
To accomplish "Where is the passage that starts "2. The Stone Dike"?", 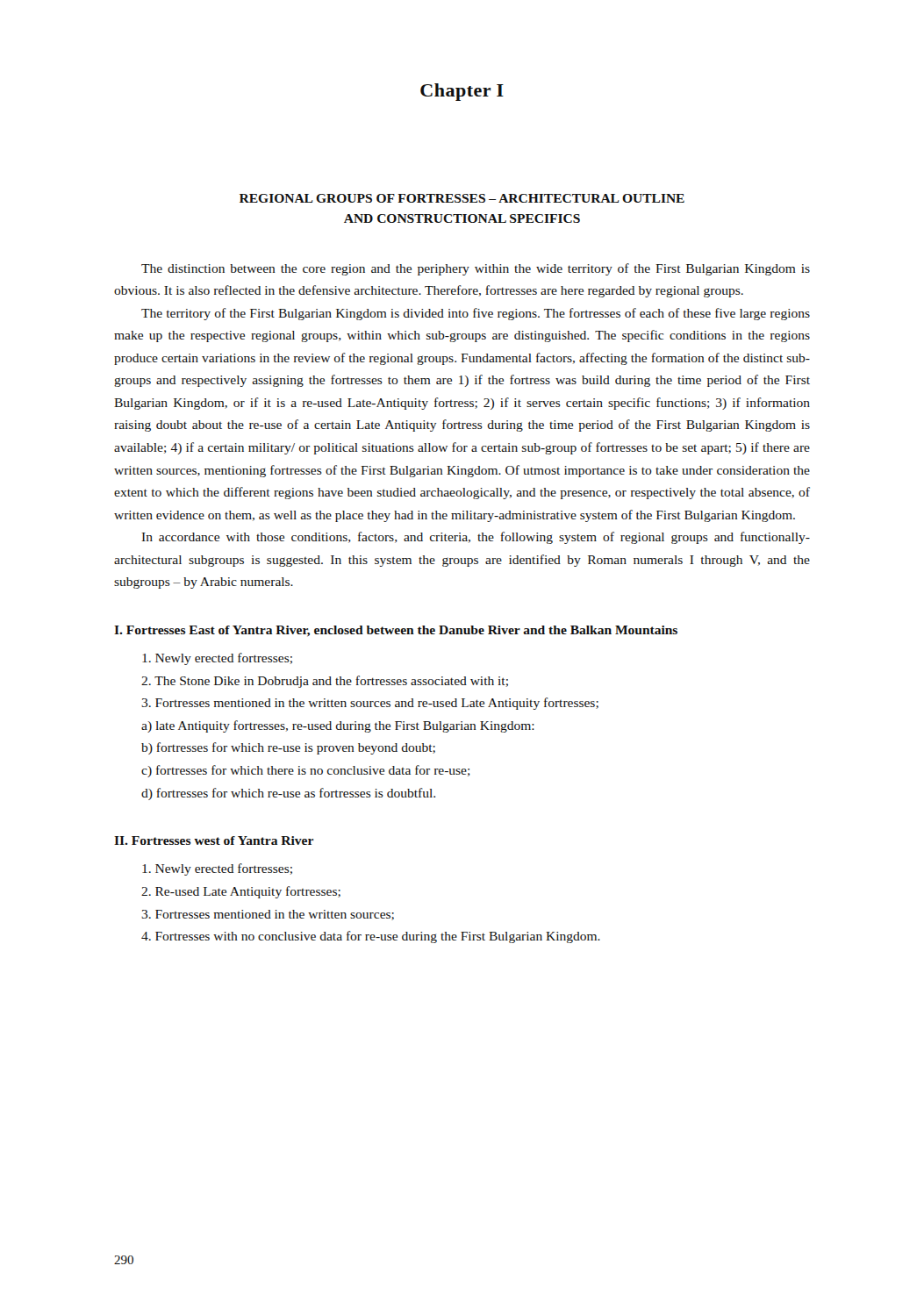I will coord(325,680).
